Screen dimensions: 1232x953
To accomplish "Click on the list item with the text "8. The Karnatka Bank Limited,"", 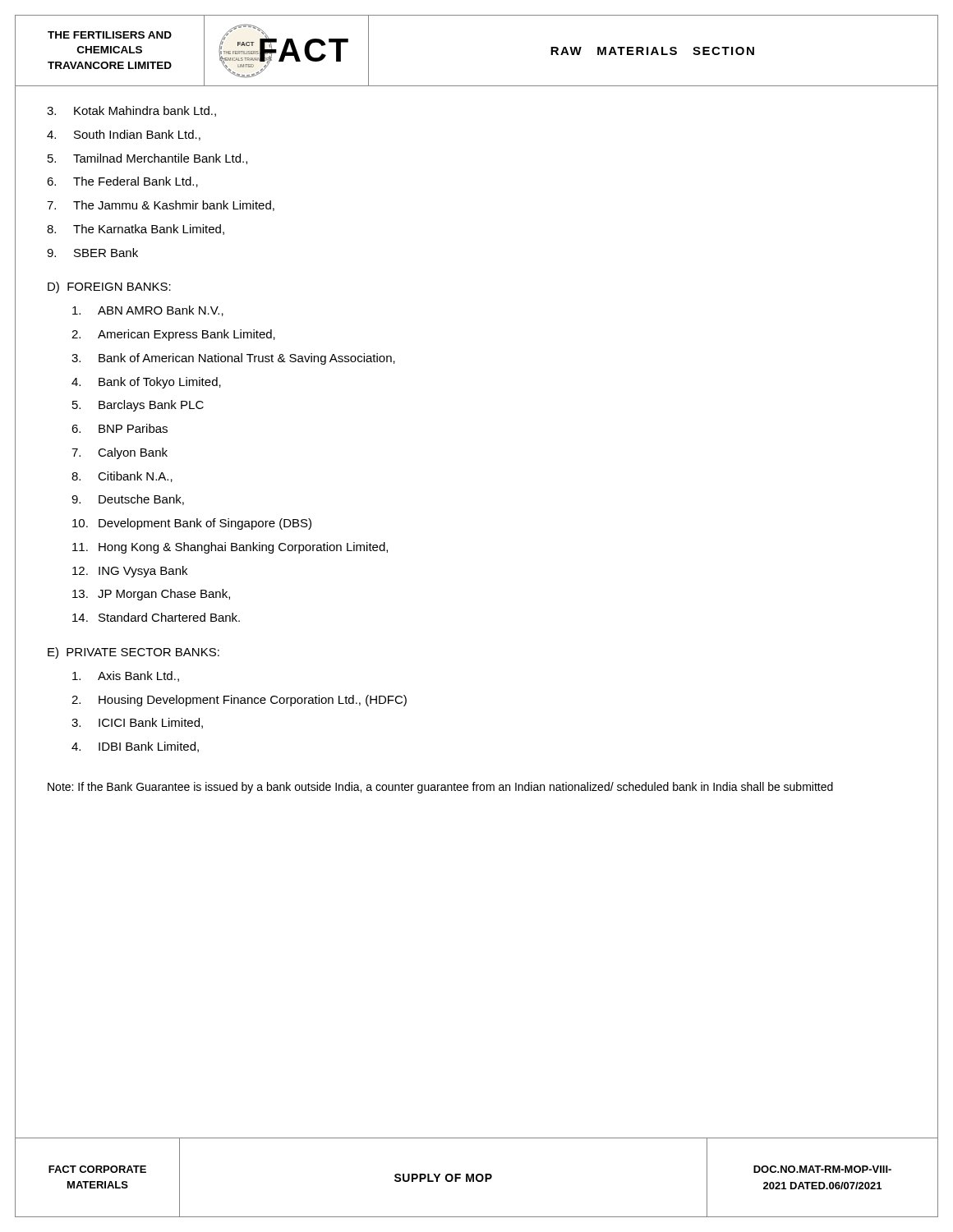I will click(x=136, y=229).
